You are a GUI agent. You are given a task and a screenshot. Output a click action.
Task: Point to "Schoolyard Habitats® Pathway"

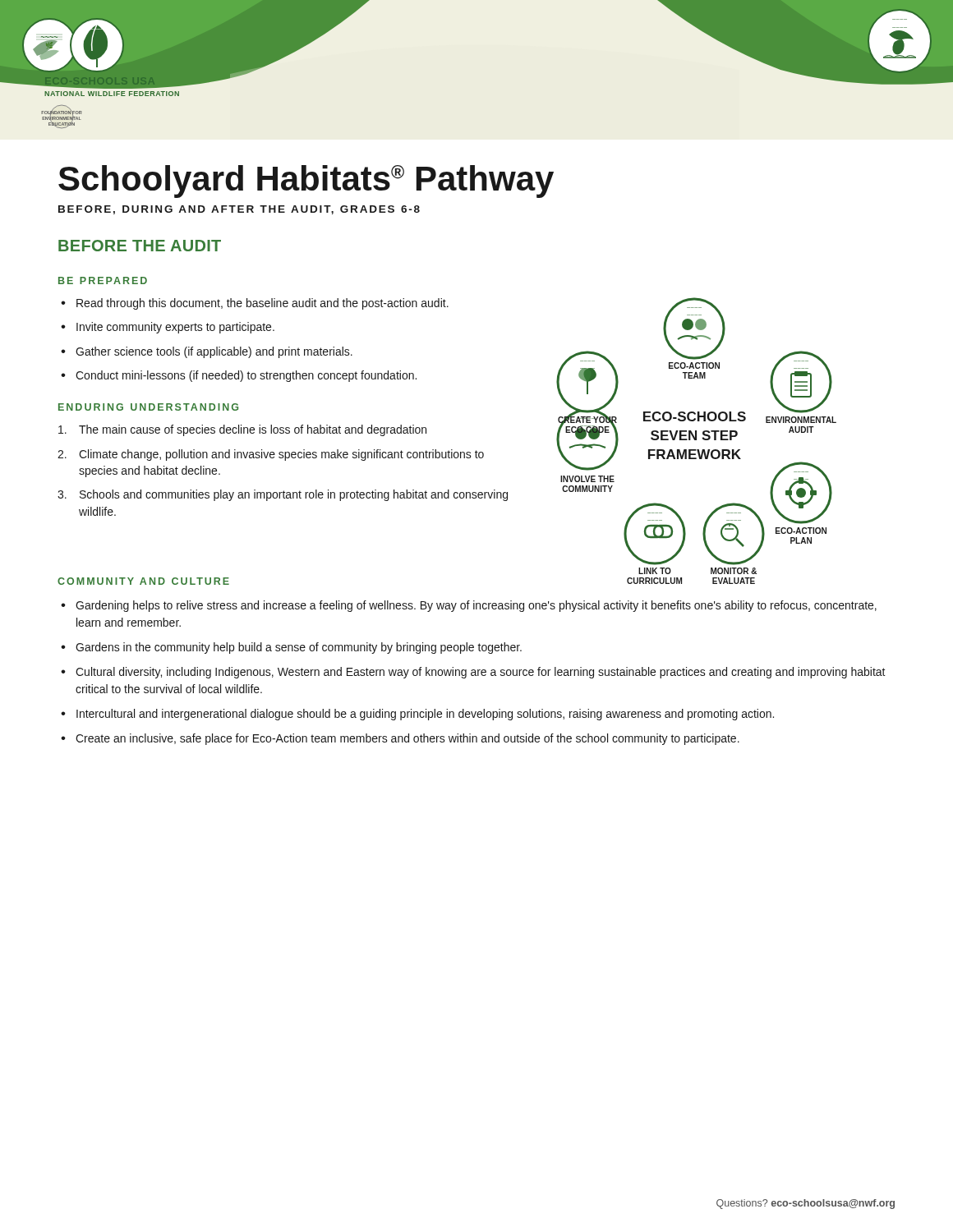[x=306, y=179]
